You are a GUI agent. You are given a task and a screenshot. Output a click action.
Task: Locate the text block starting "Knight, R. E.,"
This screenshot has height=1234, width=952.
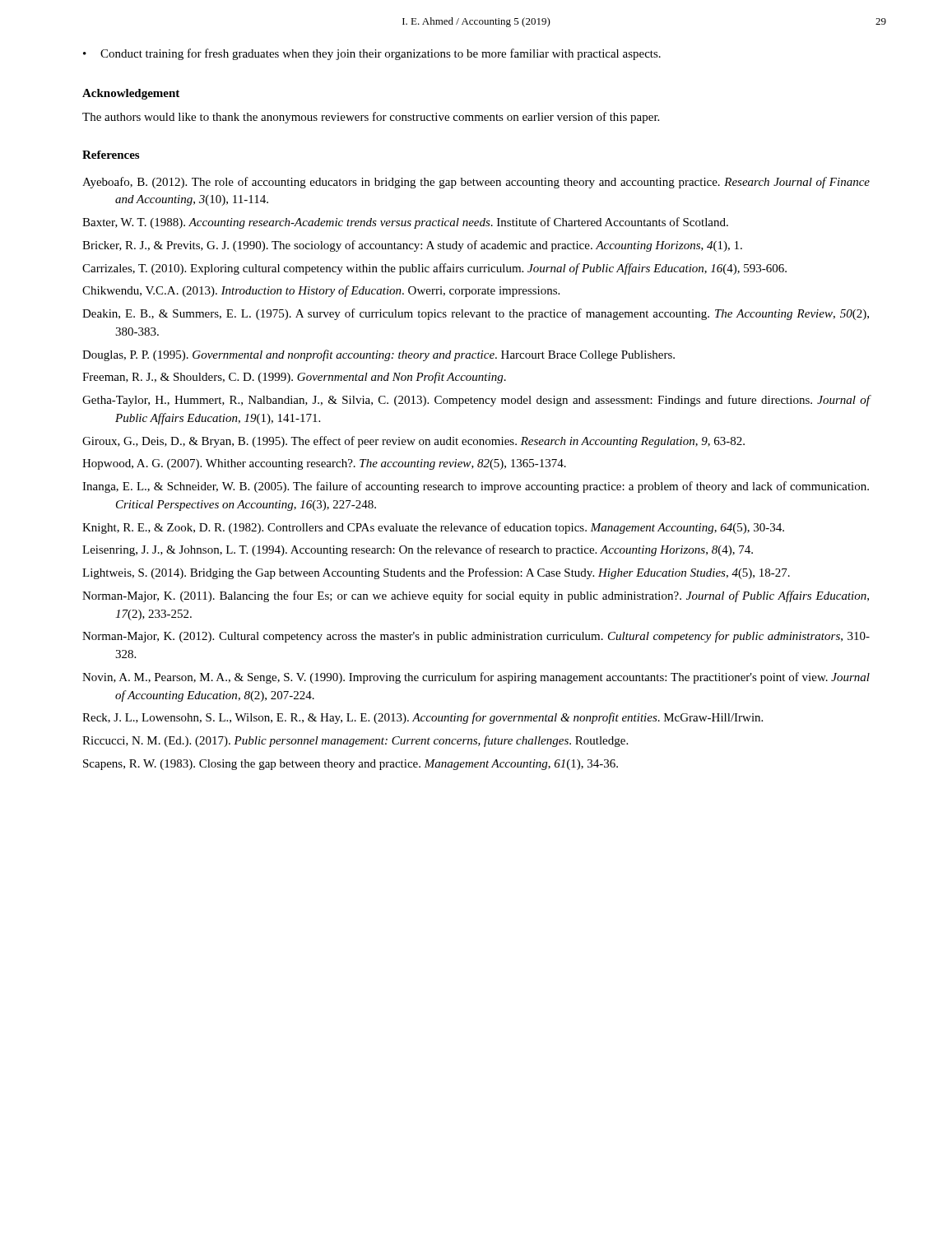(434, 527)
